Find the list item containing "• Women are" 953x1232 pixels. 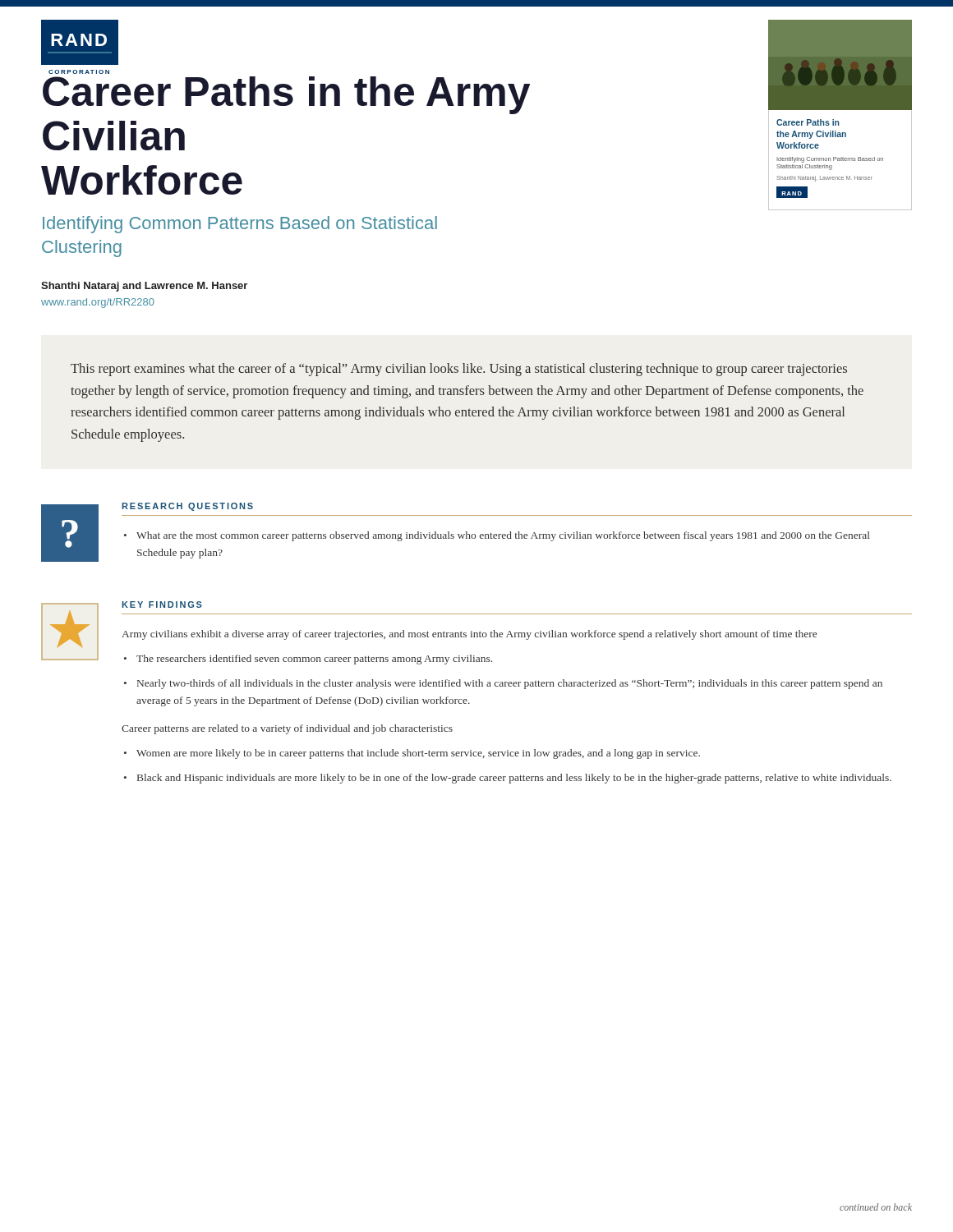412,753
